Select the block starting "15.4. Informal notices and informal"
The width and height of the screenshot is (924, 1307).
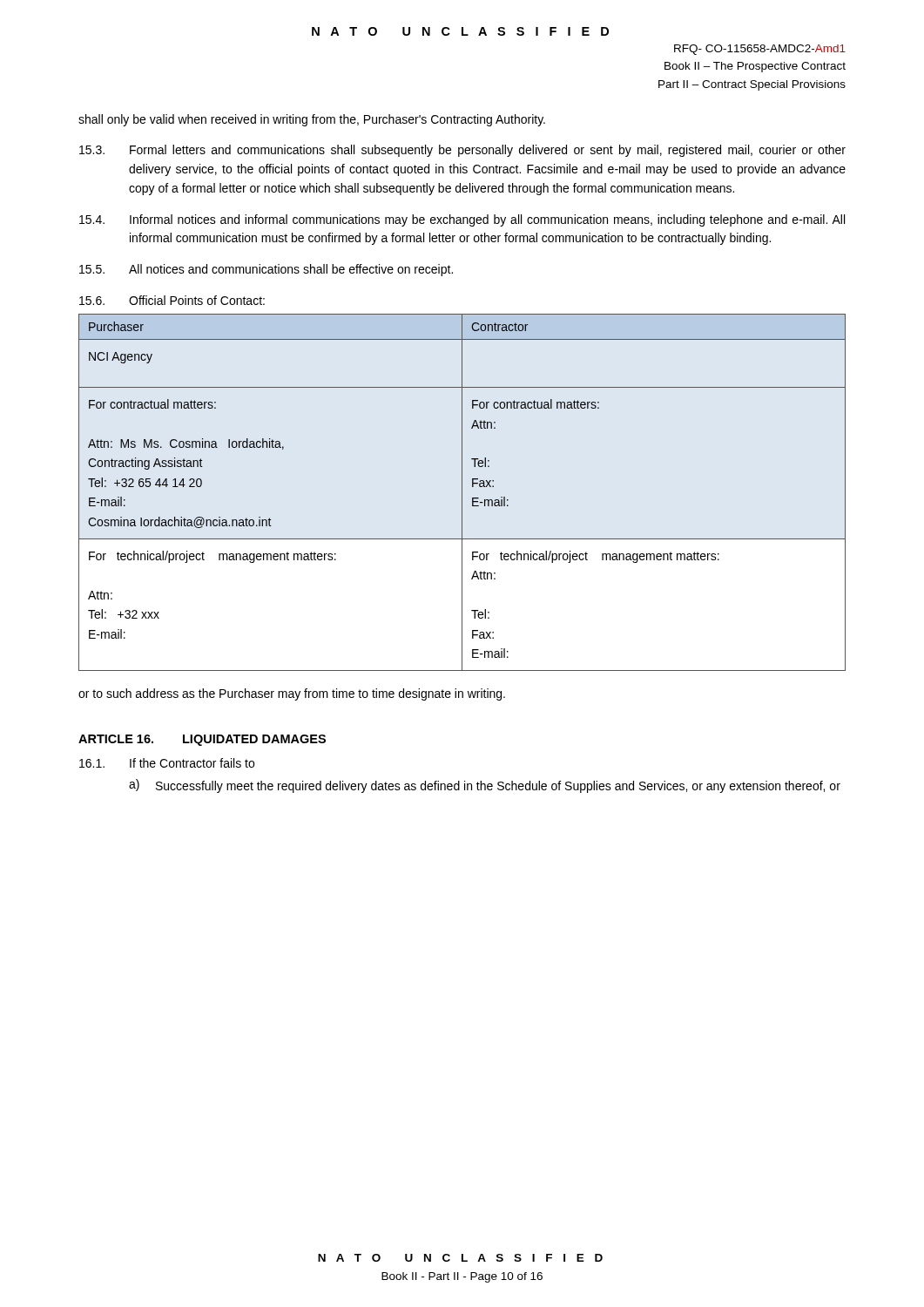click(462, 229)
